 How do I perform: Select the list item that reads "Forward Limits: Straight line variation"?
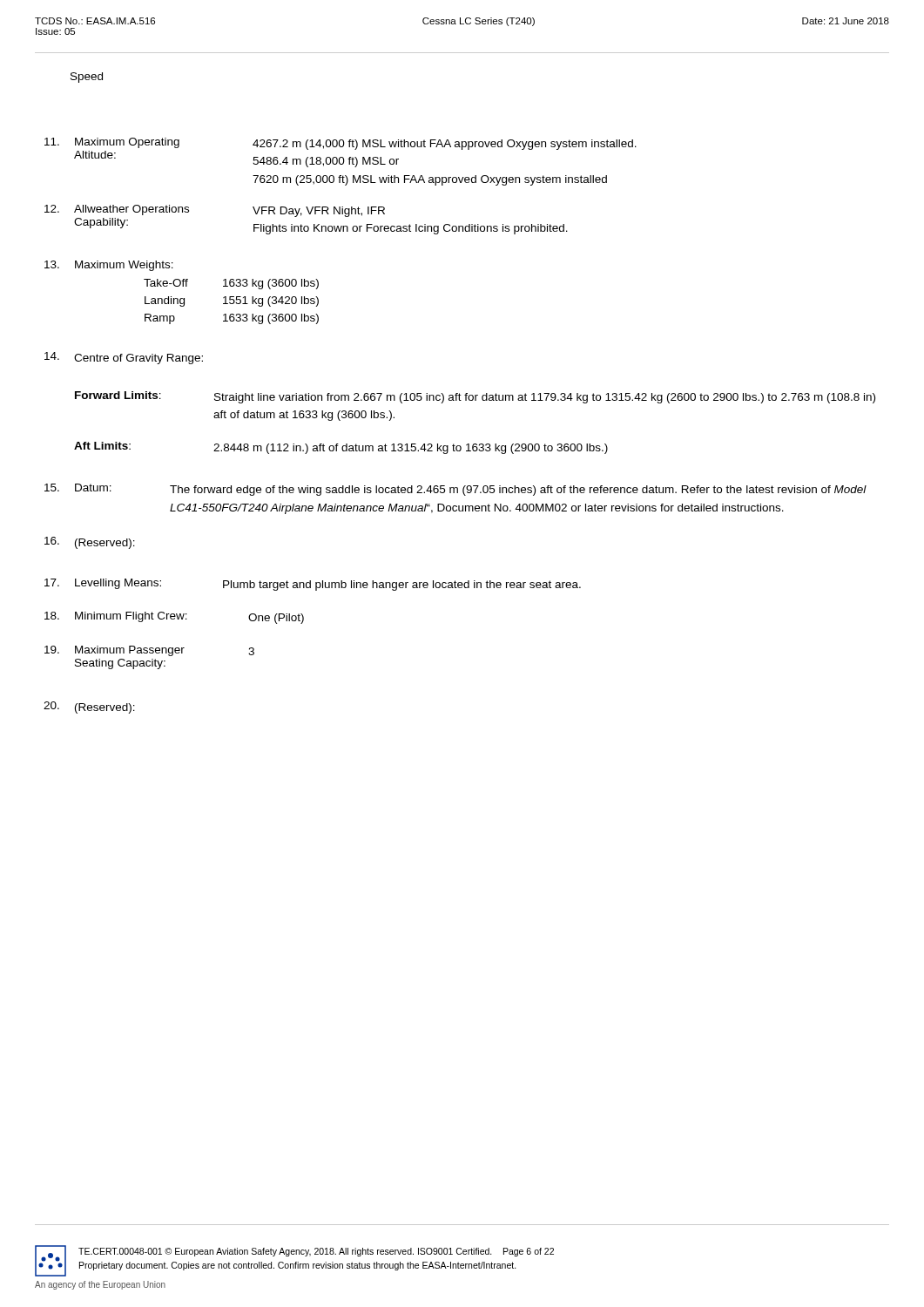point(481,406)
